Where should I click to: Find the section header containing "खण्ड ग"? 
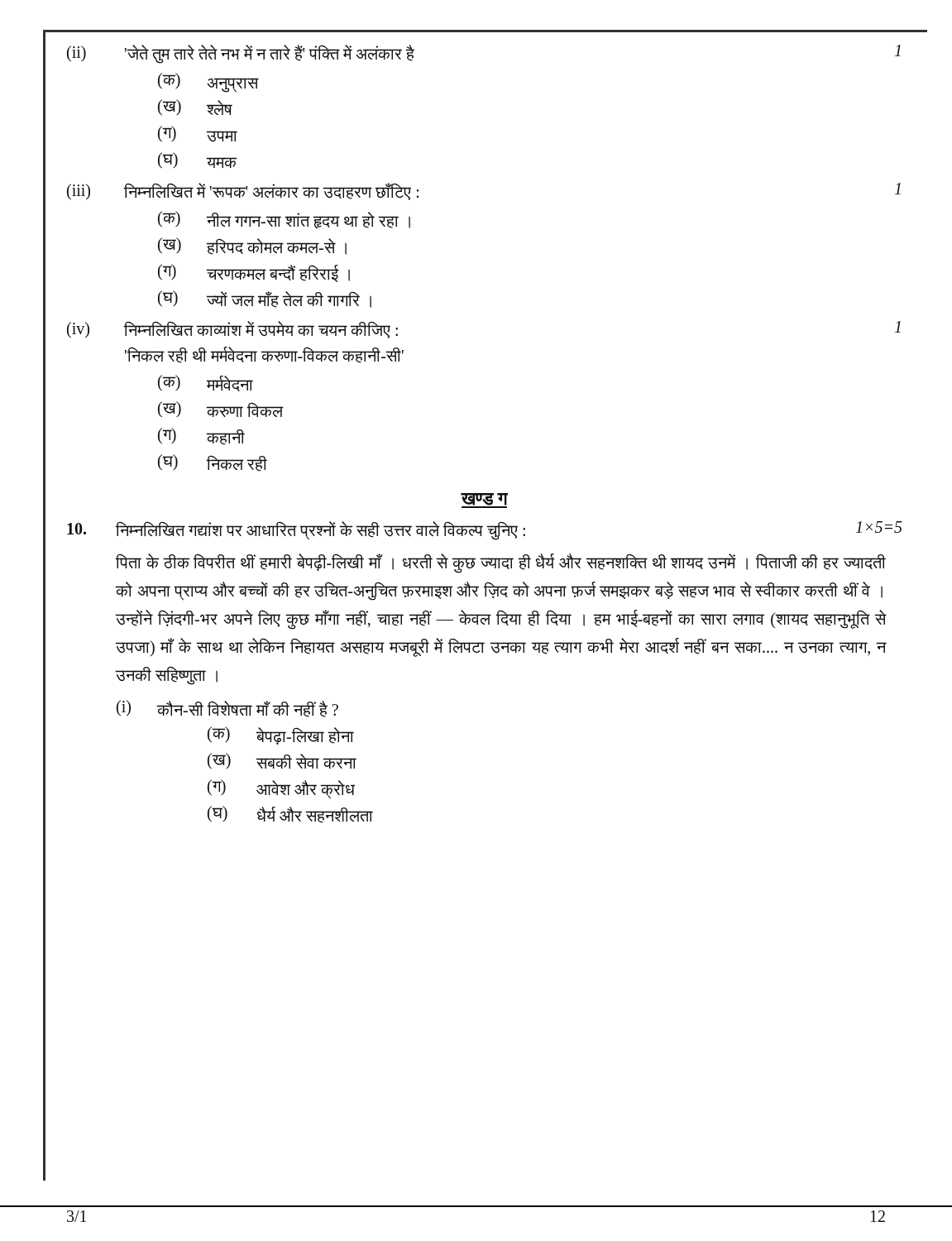tap(484, 498)
